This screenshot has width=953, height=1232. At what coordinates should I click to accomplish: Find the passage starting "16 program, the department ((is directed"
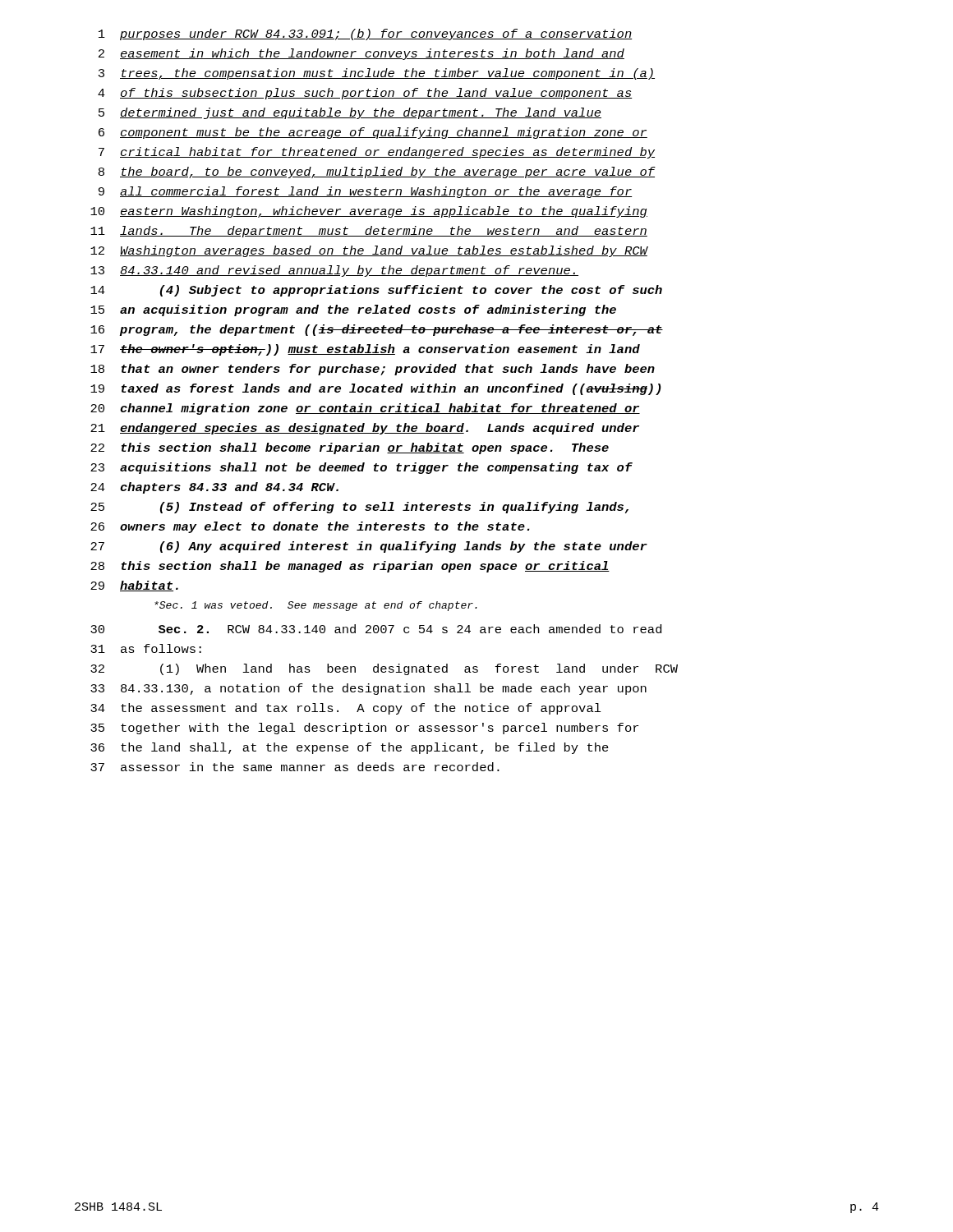pyautogui.click(x=476, y=330)
